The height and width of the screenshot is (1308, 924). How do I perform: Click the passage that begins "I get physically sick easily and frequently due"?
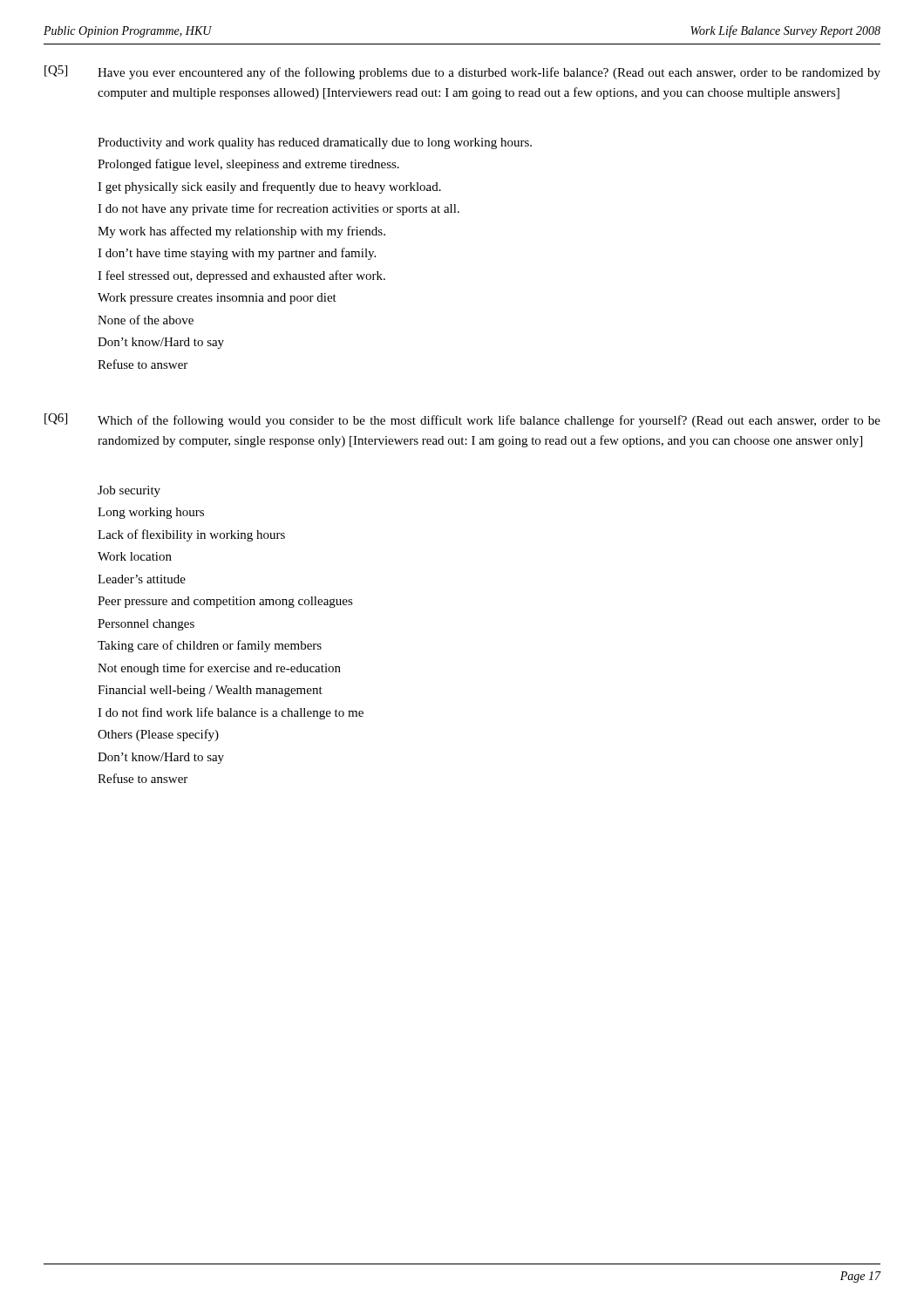click(x=270, y=186)
